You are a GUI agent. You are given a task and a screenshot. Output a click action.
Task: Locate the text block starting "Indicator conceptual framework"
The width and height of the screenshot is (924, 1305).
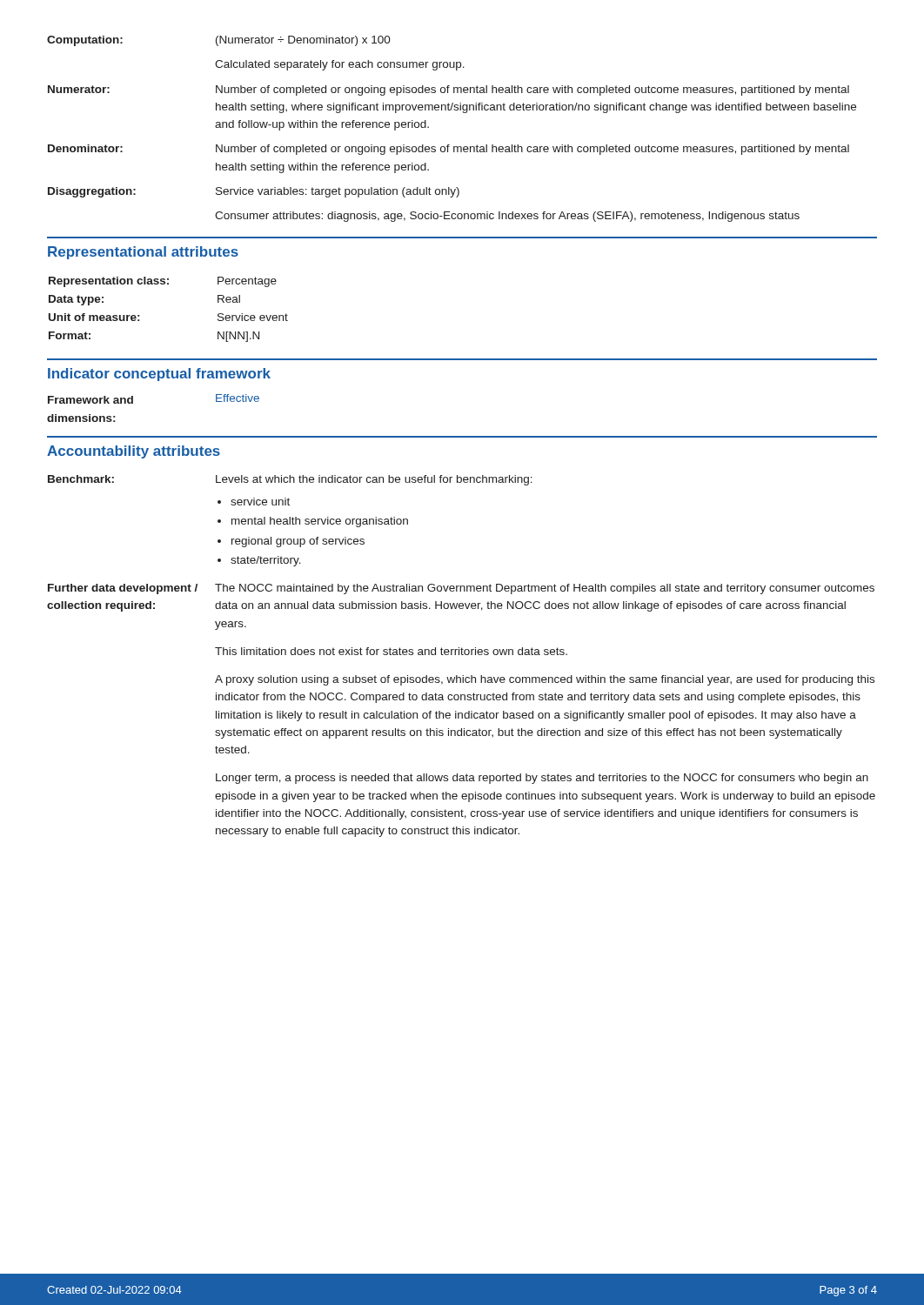coord(159,374)
